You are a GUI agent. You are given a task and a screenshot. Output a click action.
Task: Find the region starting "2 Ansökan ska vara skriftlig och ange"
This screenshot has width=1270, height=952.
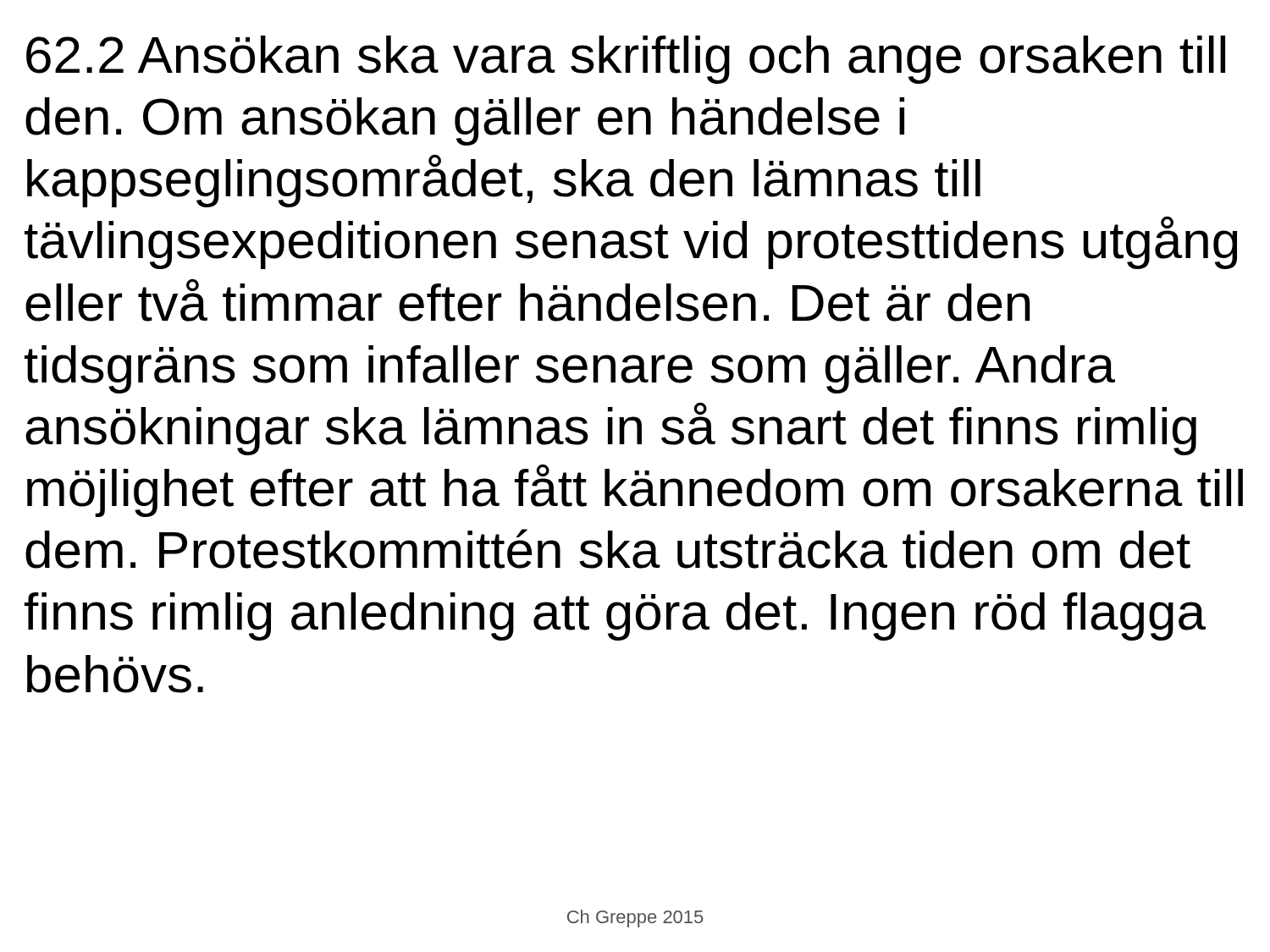[635, 364]
